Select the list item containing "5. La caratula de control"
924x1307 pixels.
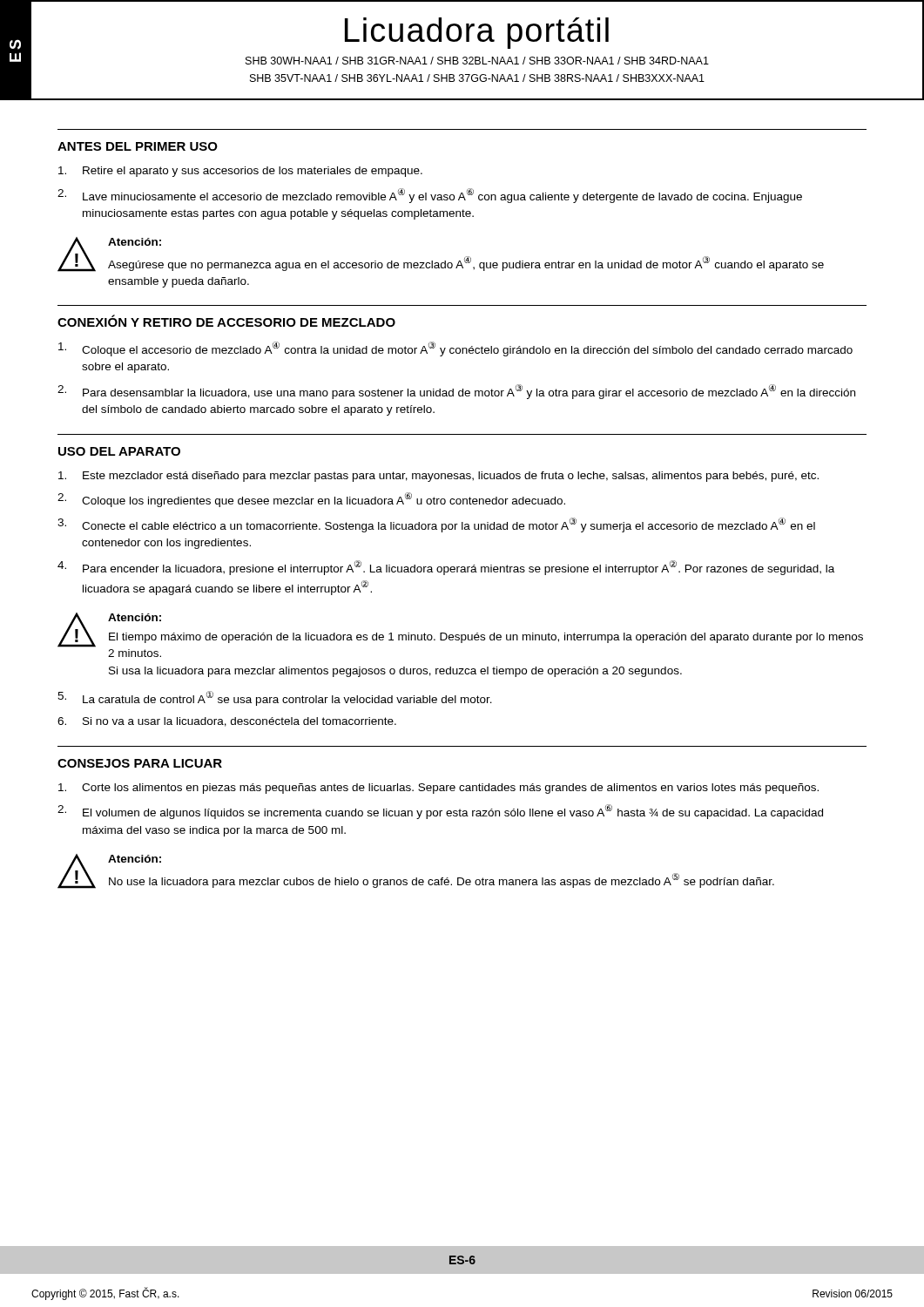462,698
